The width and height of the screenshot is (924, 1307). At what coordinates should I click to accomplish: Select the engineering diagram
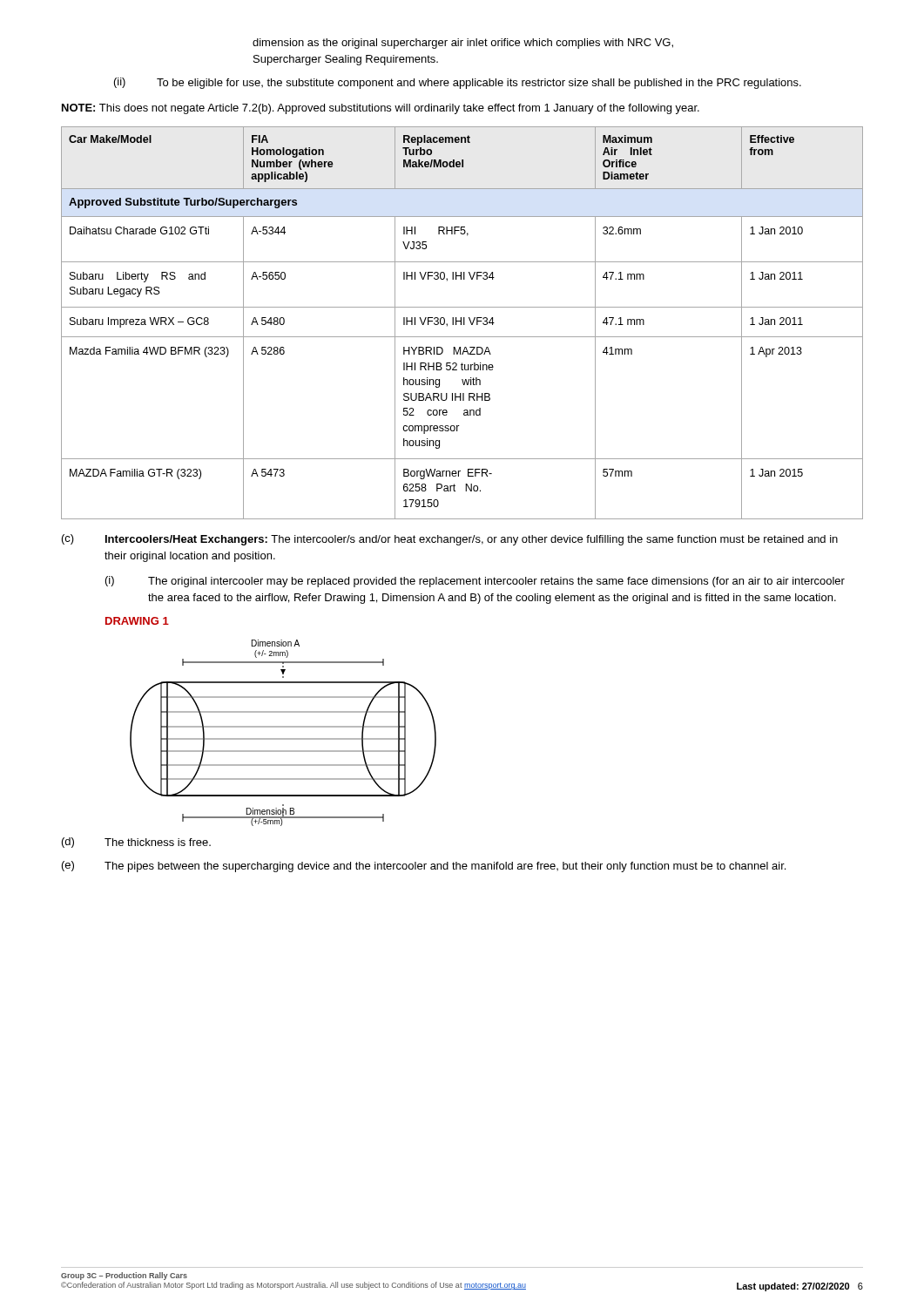(x=287, y=731)
